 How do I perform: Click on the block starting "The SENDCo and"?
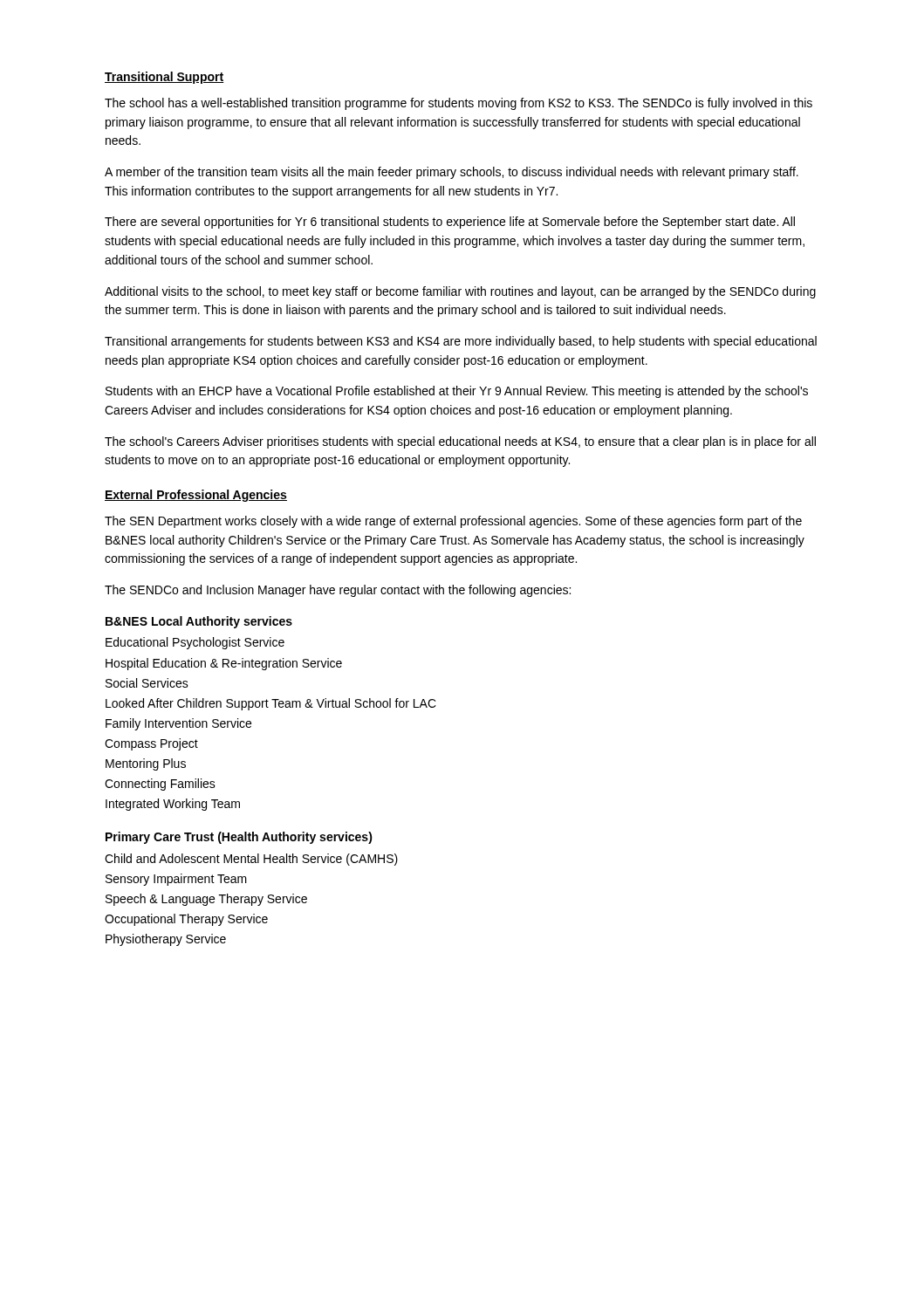(x=338, y=590)
